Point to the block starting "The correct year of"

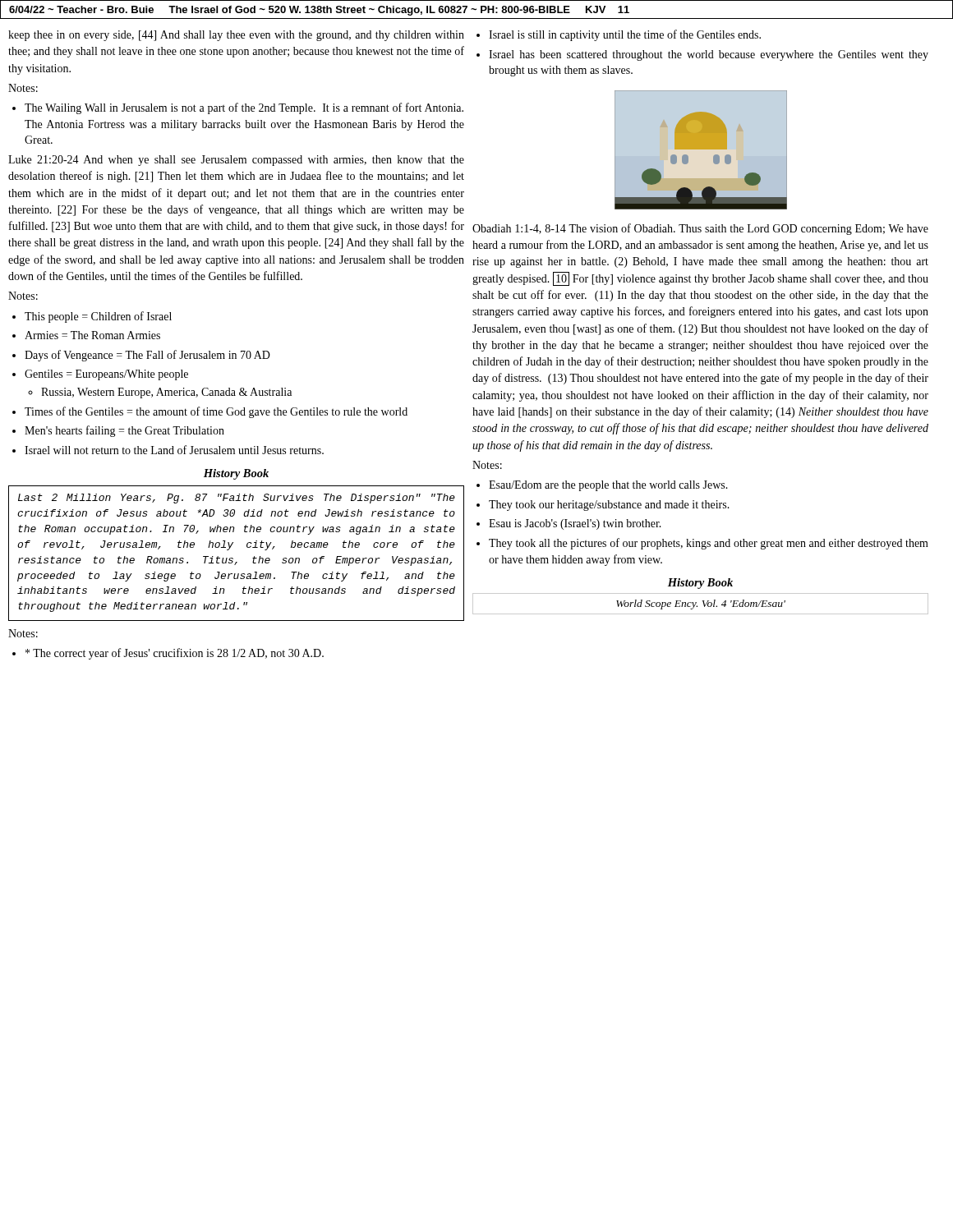point(236,654)
